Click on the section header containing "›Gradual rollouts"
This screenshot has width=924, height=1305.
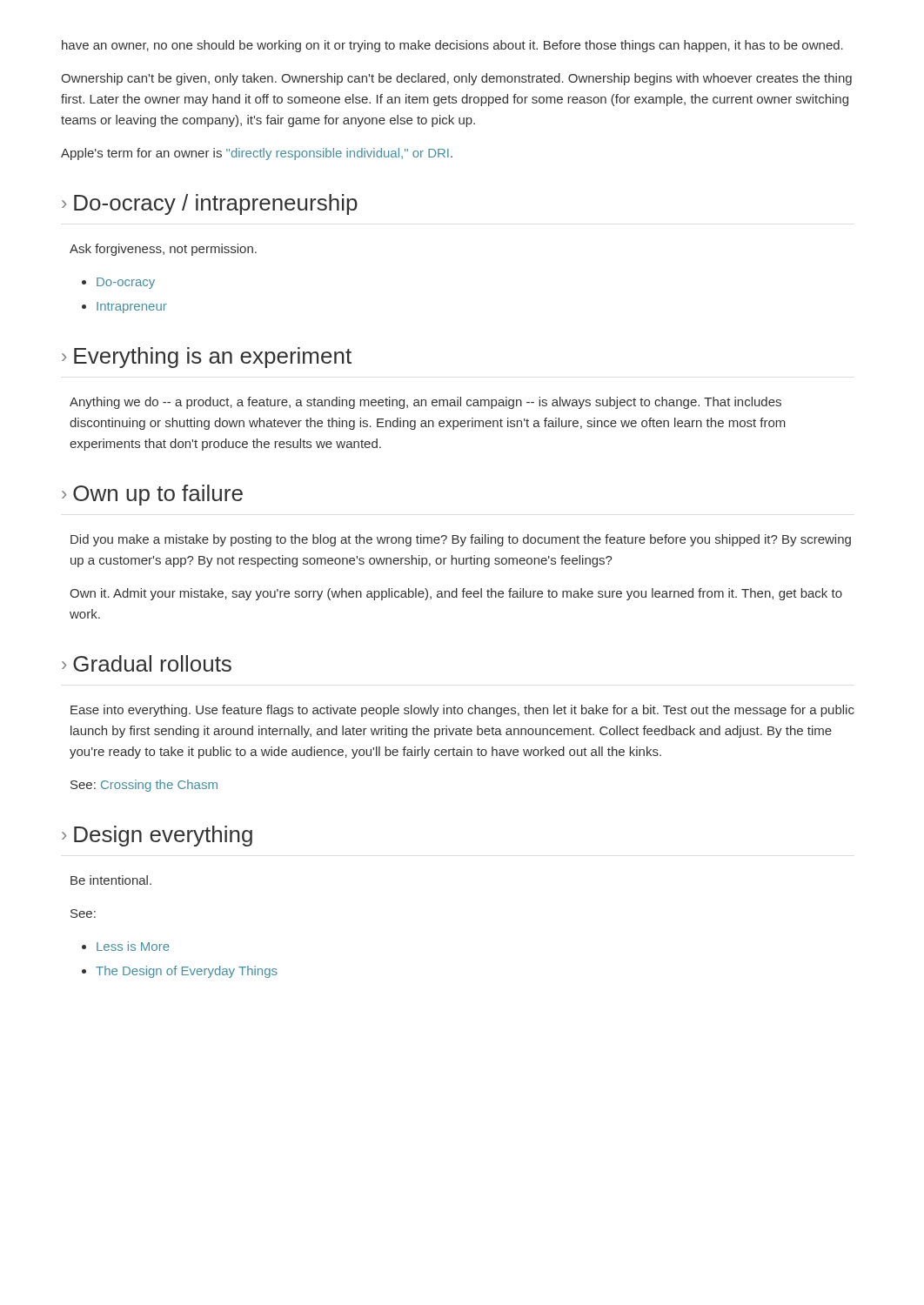tap(147, 663)
